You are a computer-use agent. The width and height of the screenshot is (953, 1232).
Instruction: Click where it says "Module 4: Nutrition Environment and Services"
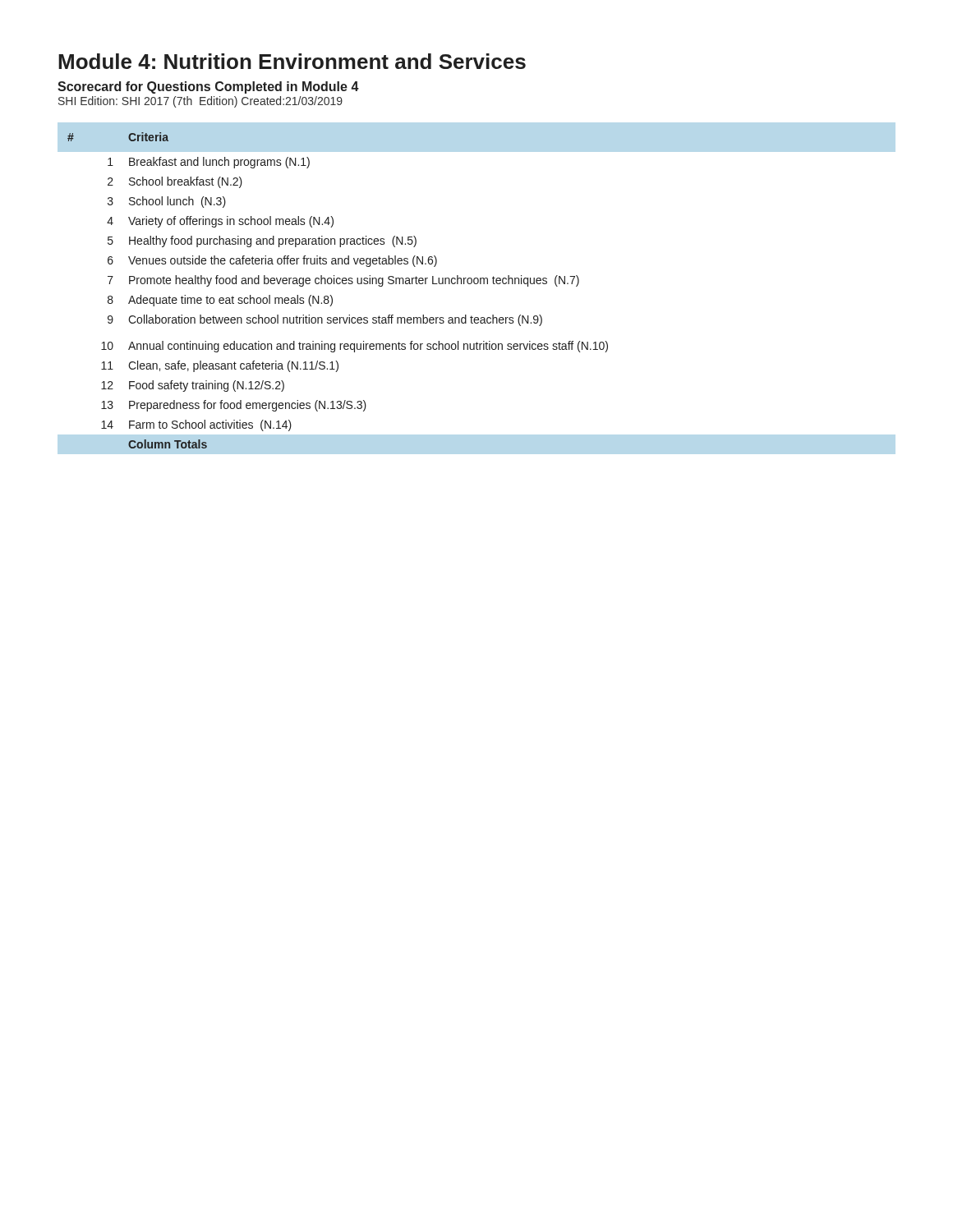(292, 62)
